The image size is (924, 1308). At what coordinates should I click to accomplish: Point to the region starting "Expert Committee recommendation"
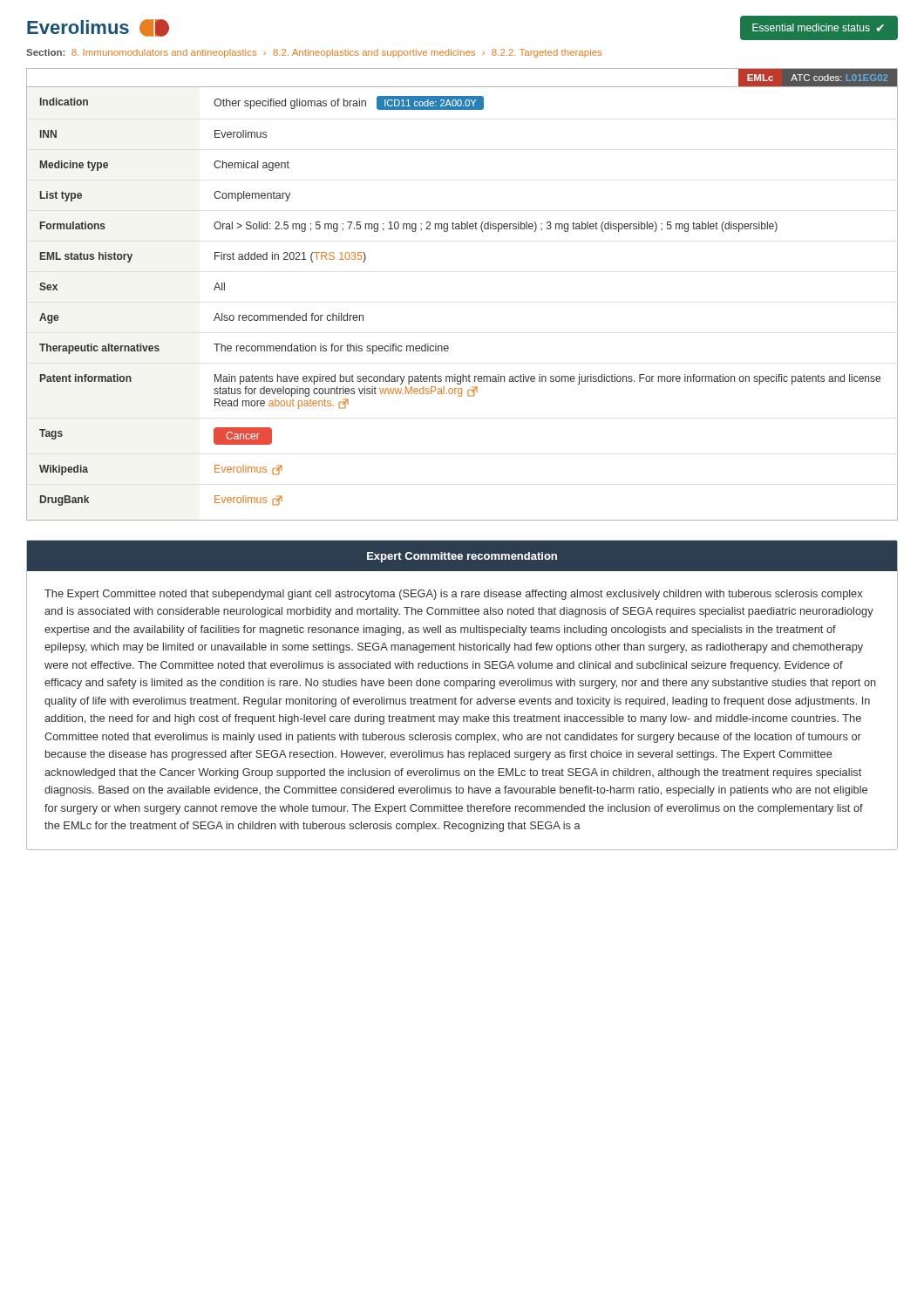462,556
